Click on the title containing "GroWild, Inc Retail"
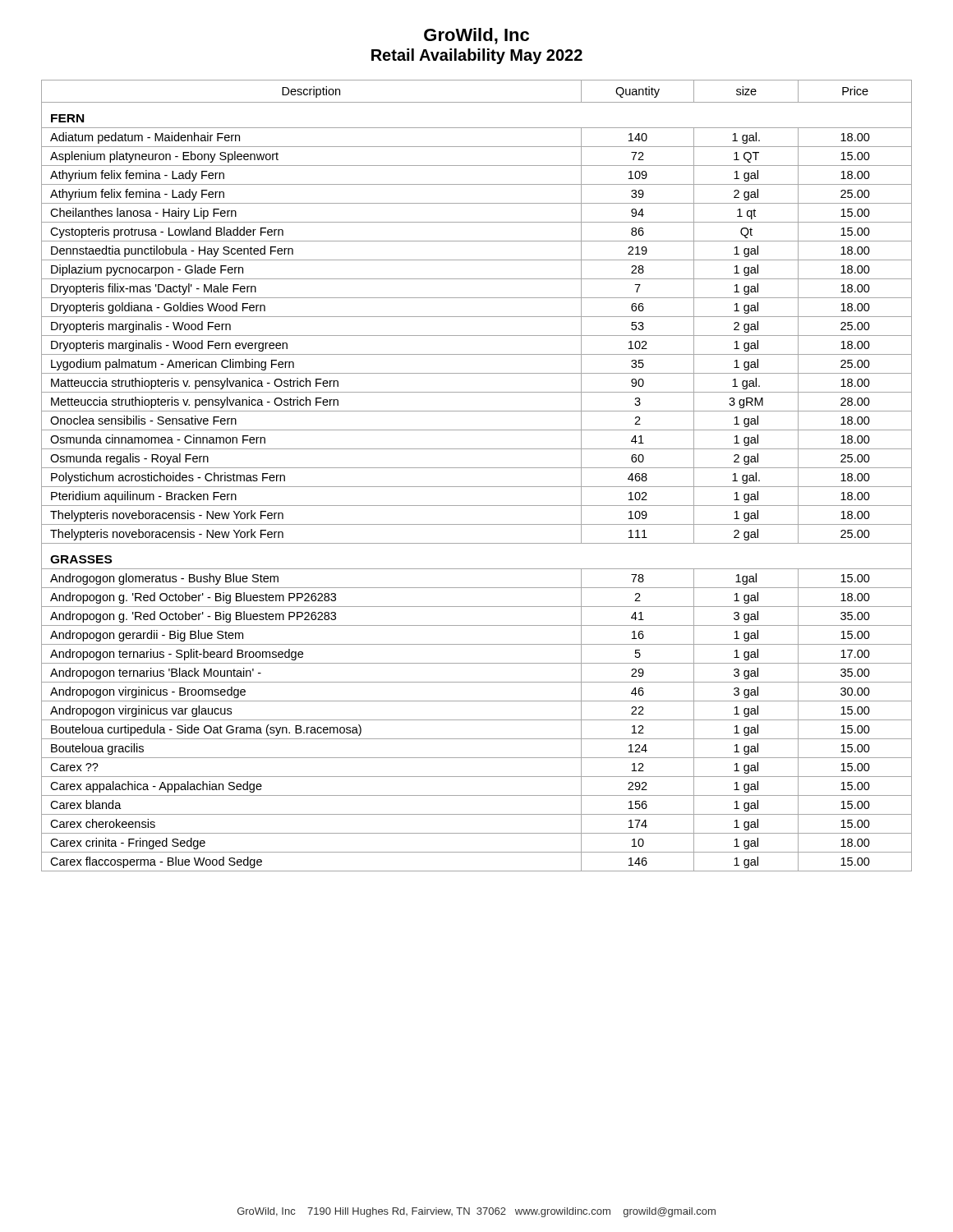The image size is (953, 1232). [x=476, y=45]
